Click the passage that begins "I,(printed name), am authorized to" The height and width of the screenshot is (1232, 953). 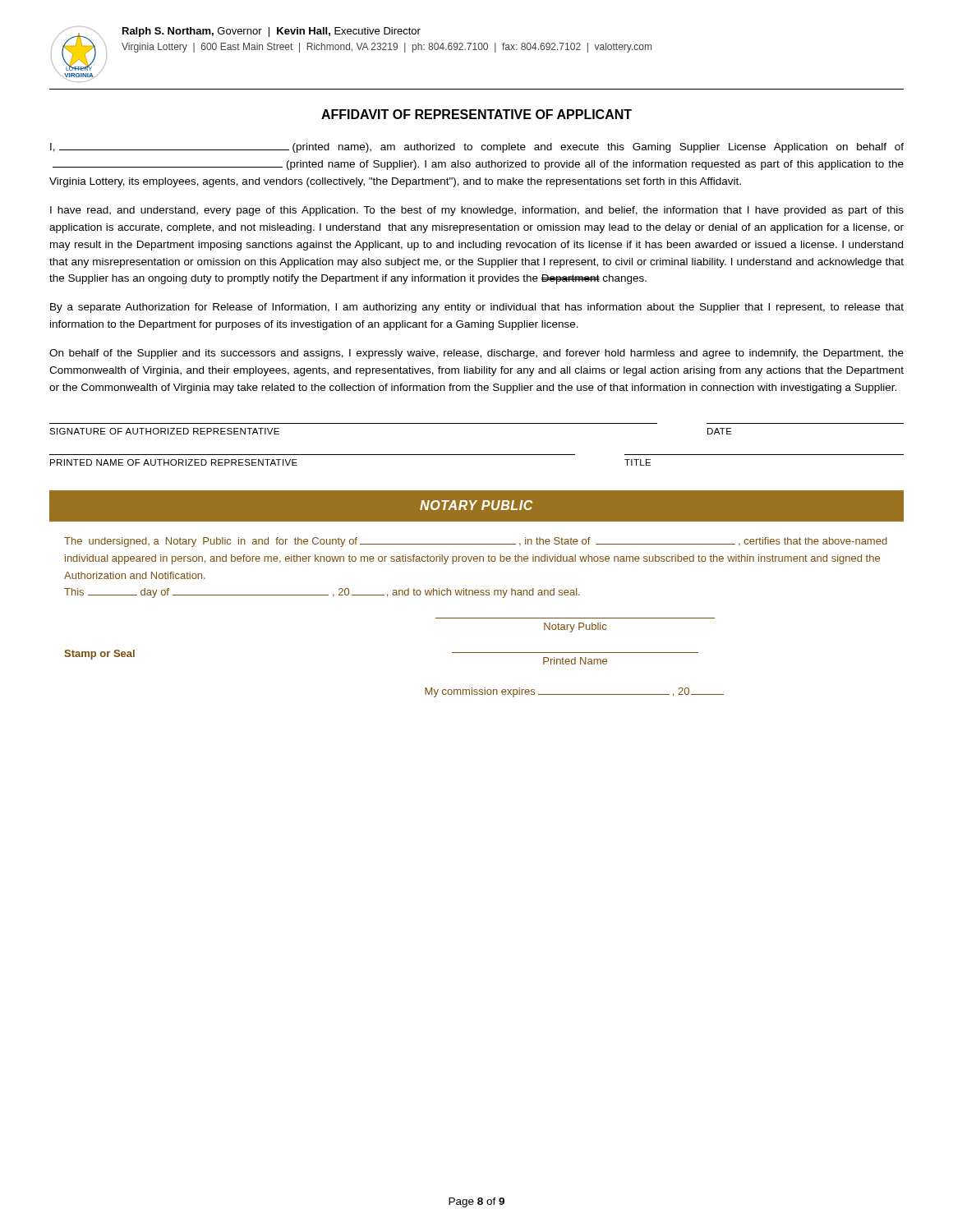[476, 164]
